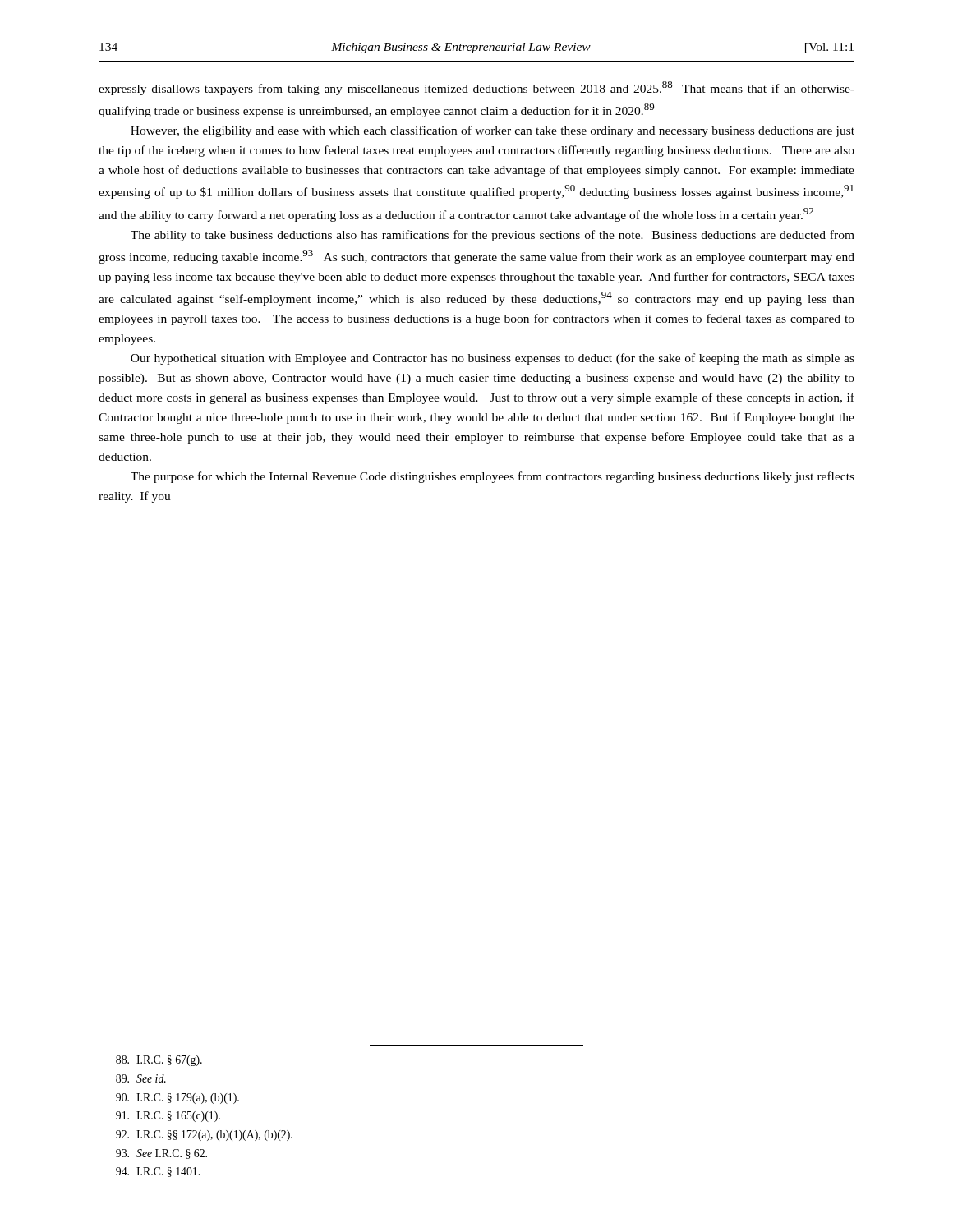Viewport: 953px width, 1232px height.
Task: Find the text block that reads "The purpose for which"
Action: point(476,486)
